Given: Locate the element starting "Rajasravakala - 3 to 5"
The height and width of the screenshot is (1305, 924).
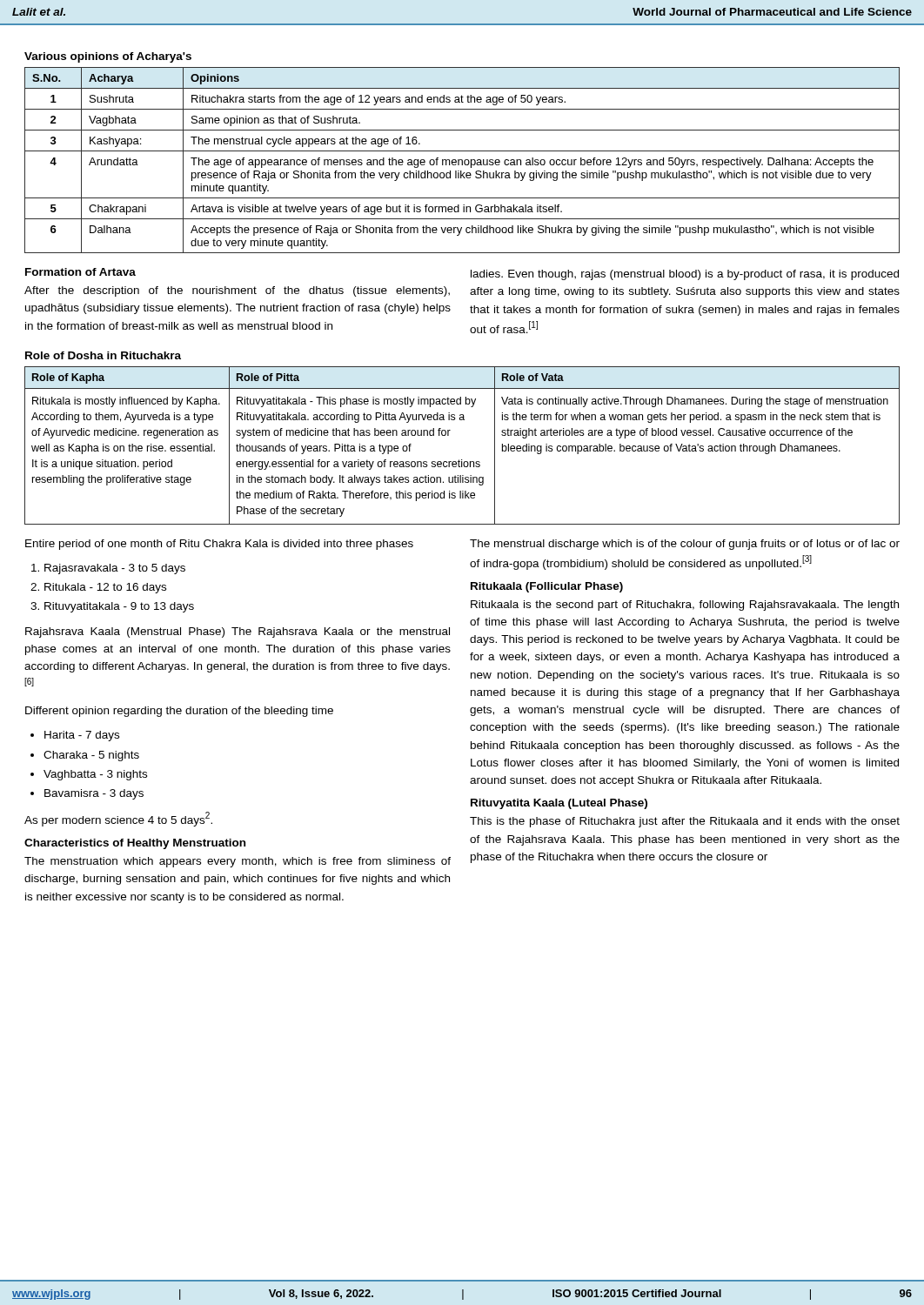Looking at the screenshot, I should pos(115,569).
